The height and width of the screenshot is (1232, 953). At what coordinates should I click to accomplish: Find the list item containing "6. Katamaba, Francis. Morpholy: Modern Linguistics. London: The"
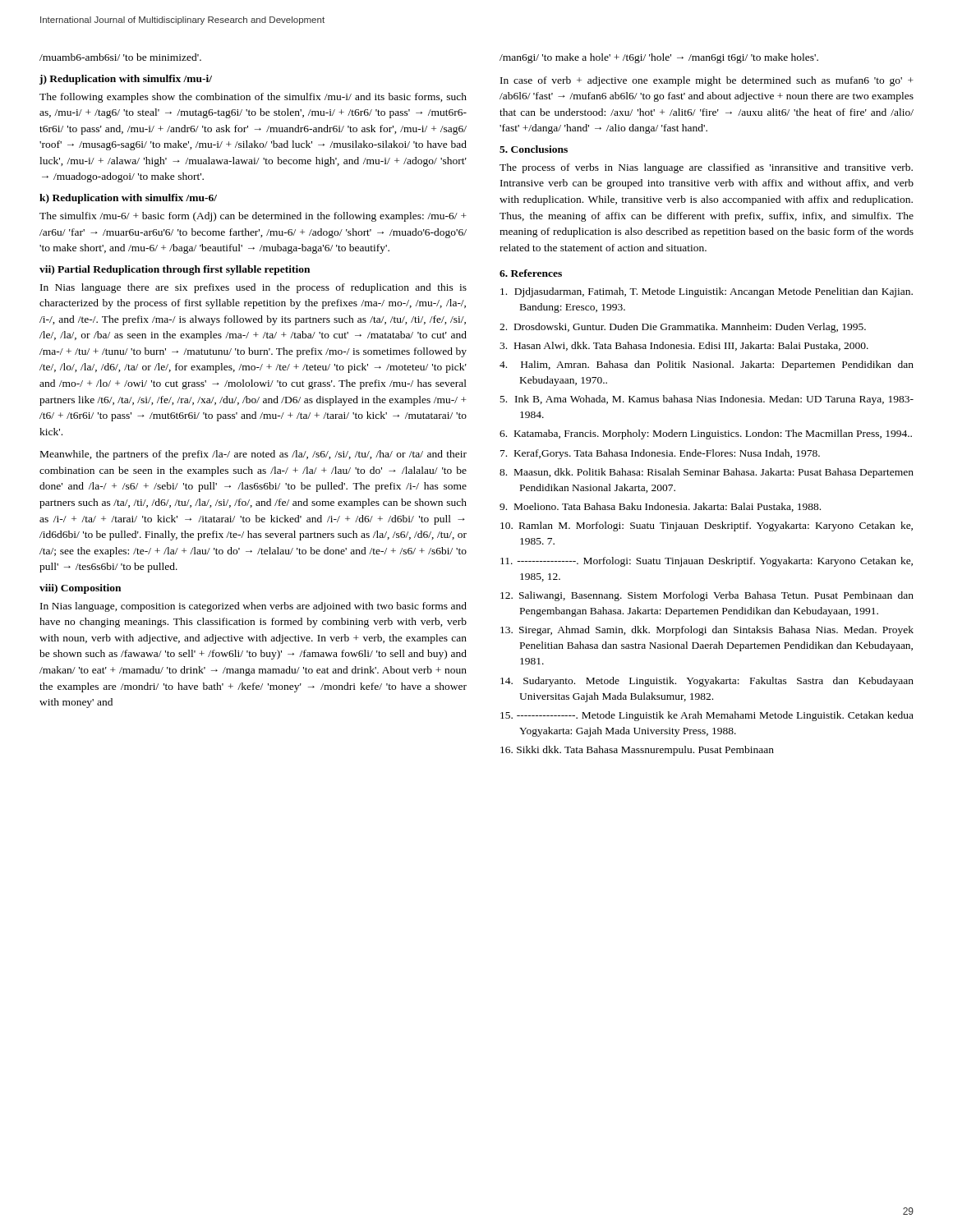(706, 434)
